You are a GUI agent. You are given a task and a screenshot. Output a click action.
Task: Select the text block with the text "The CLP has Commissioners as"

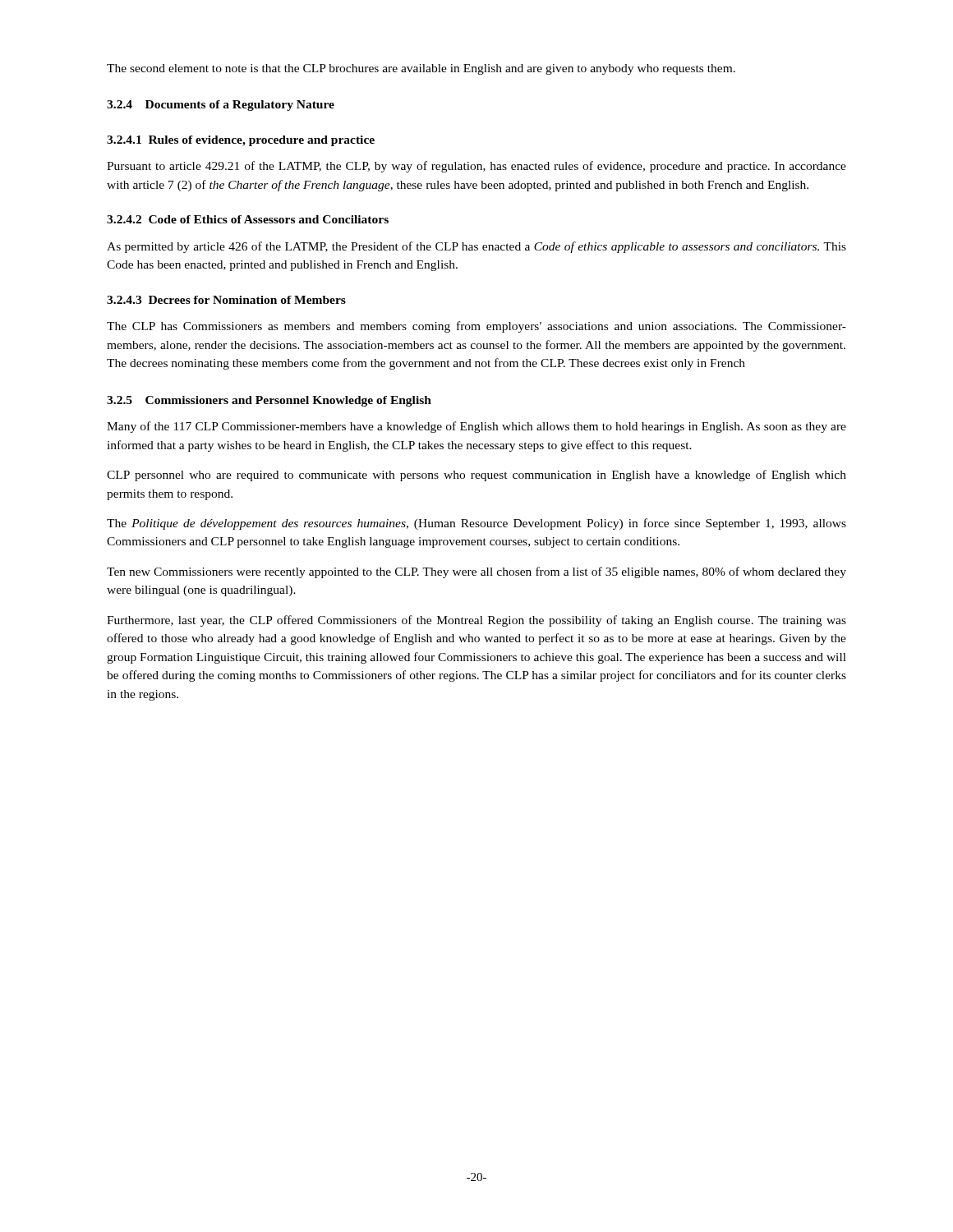coord(476,344)
